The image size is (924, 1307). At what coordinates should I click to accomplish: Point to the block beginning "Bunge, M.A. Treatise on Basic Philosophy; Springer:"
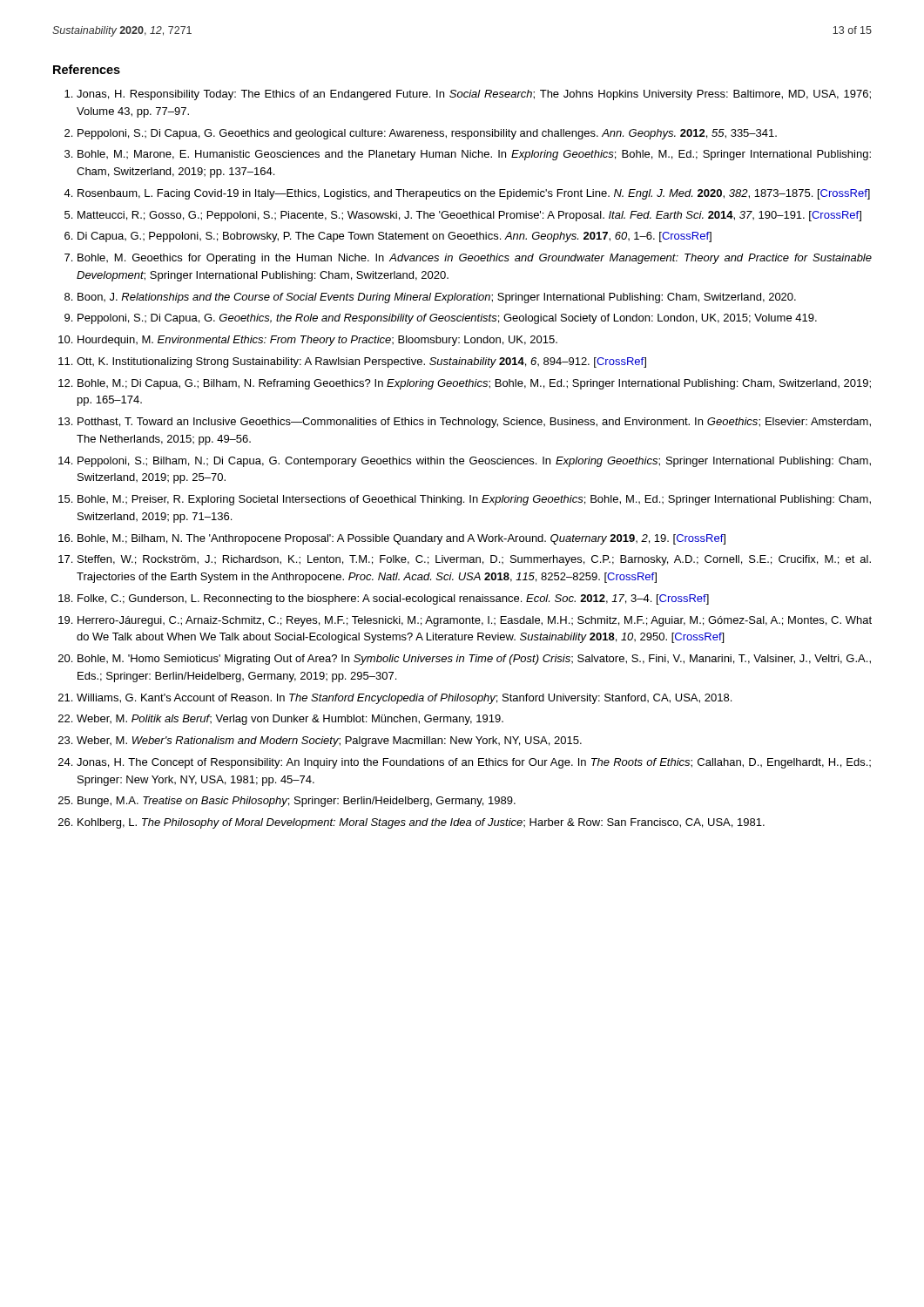tap(296, 801)
